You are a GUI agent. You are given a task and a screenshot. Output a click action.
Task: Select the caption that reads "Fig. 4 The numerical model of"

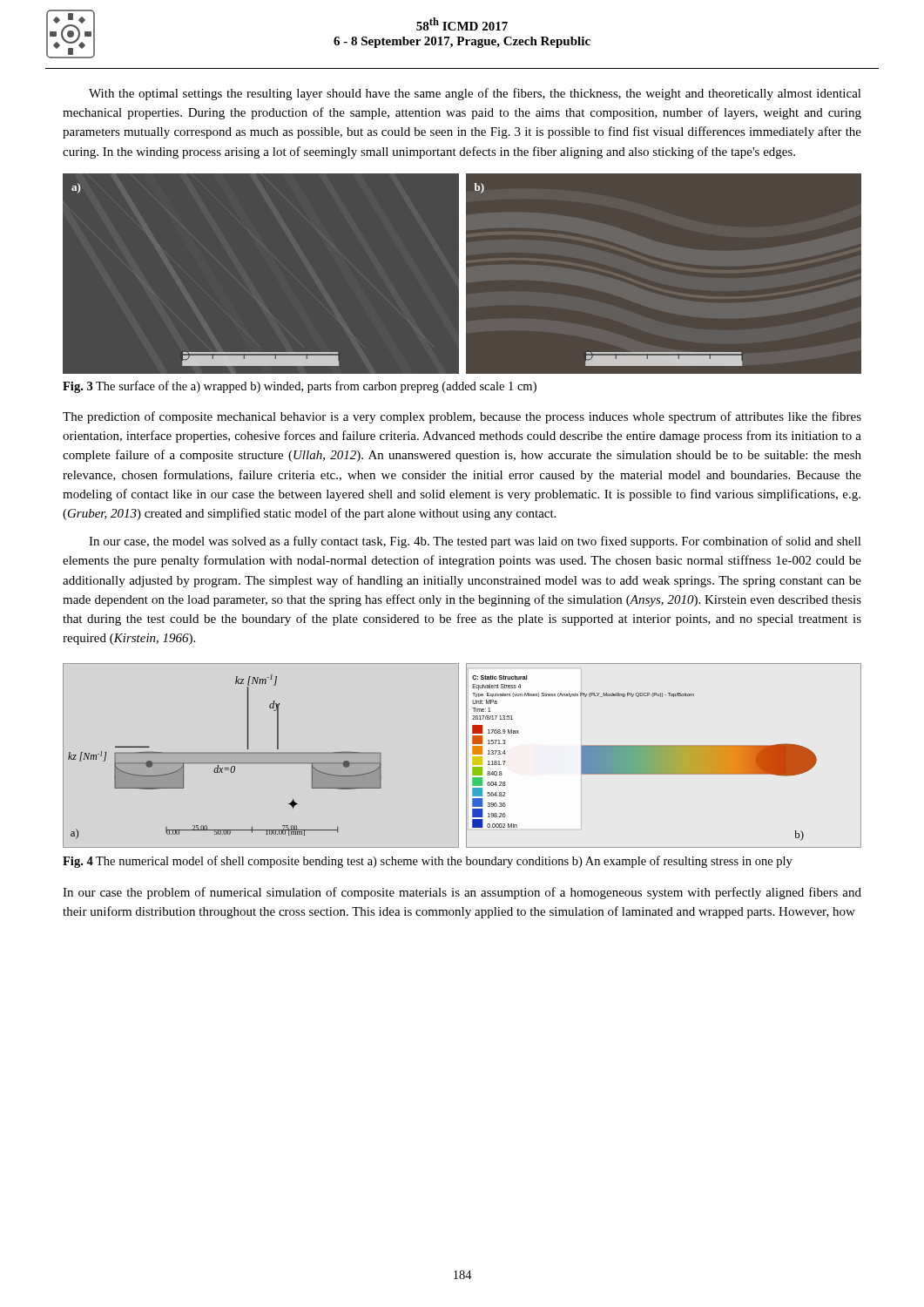427,861
